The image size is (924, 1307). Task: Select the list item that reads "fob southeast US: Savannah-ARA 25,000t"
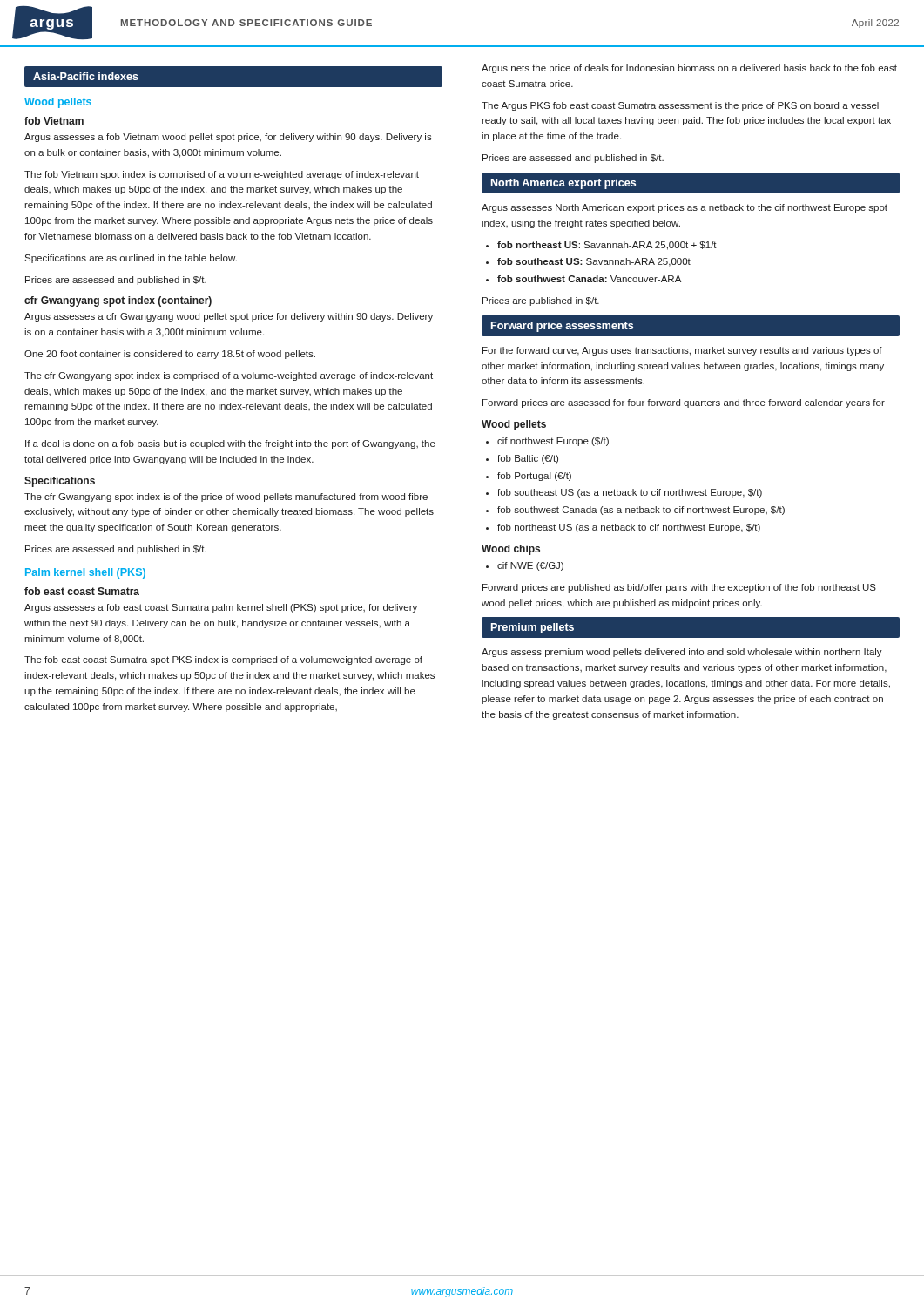(x=594, y=262)
